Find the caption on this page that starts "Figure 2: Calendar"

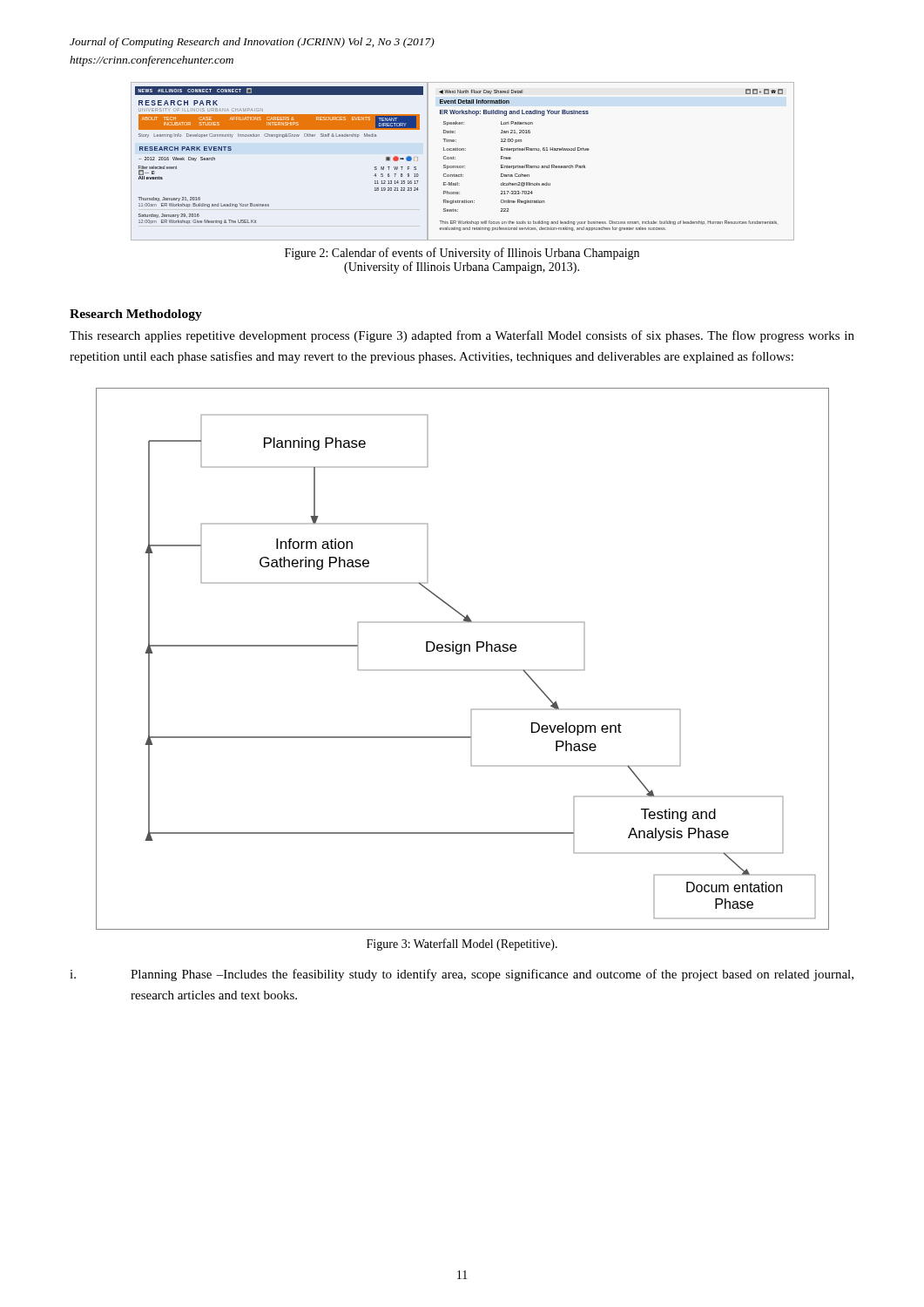click(x=462, y=260)
